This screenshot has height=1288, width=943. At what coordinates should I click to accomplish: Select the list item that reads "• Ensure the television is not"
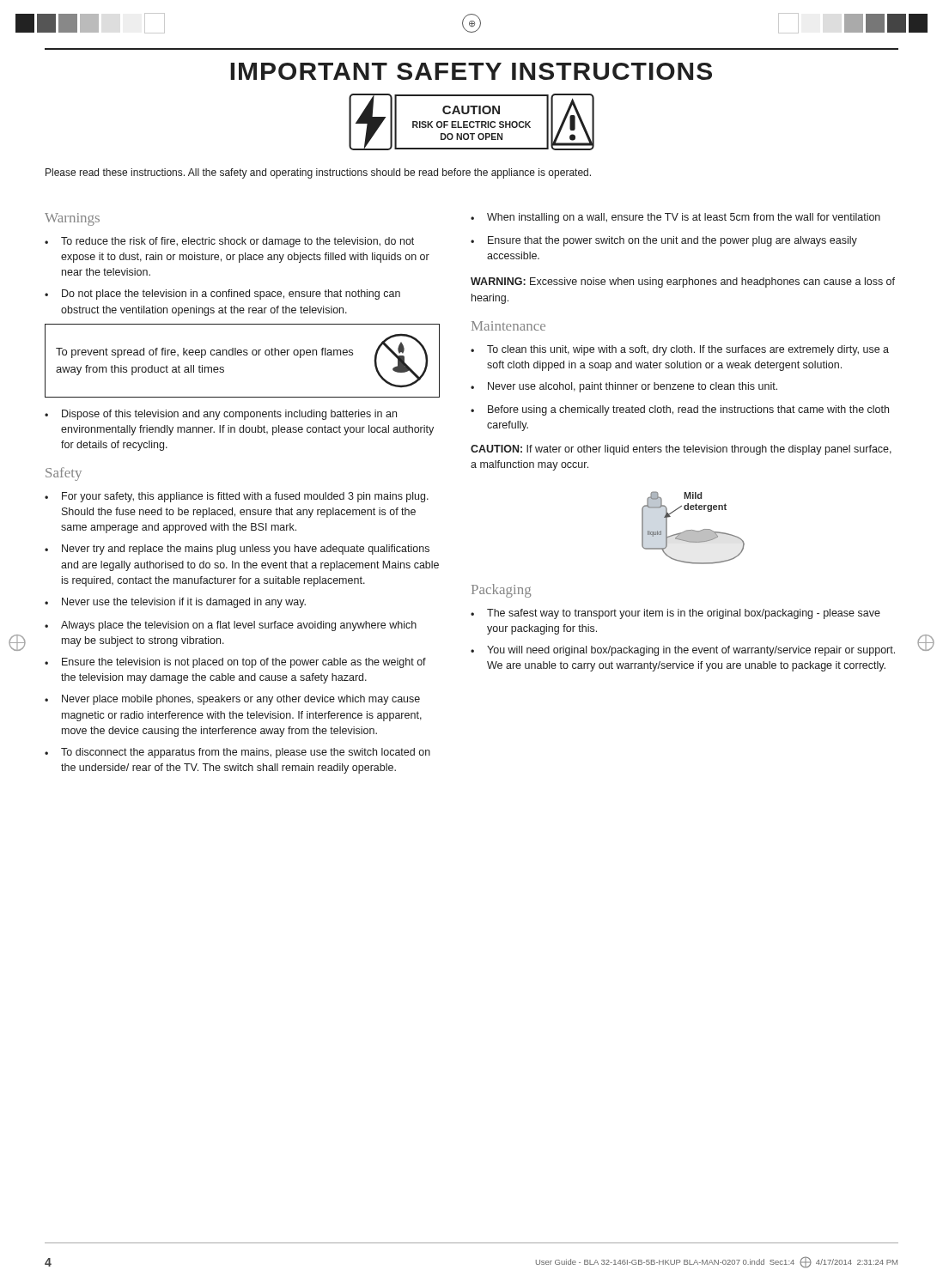click(242, 670)
